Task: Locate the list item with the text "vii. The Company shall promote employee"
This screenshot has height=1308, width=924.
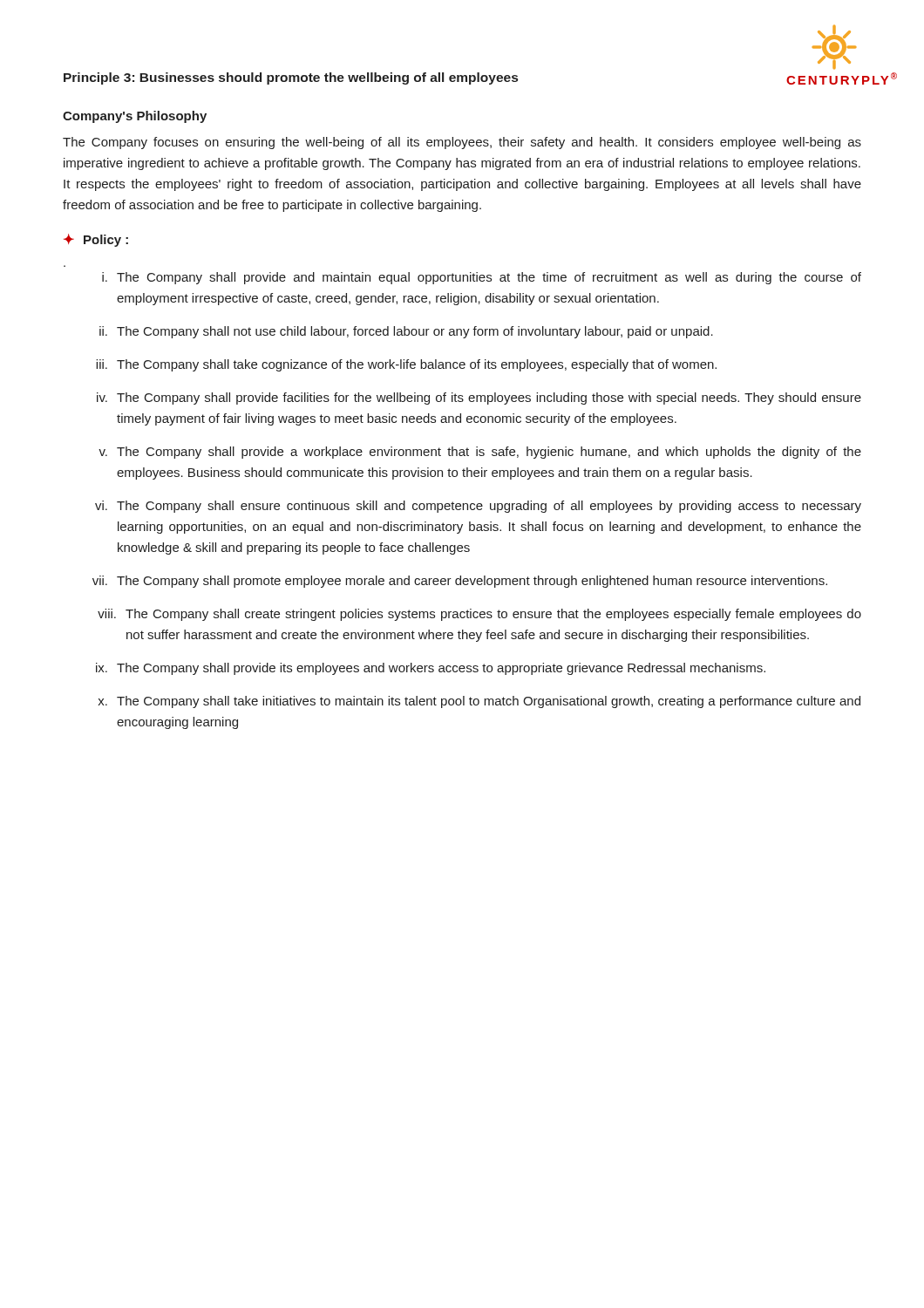Action: [462, 581]
